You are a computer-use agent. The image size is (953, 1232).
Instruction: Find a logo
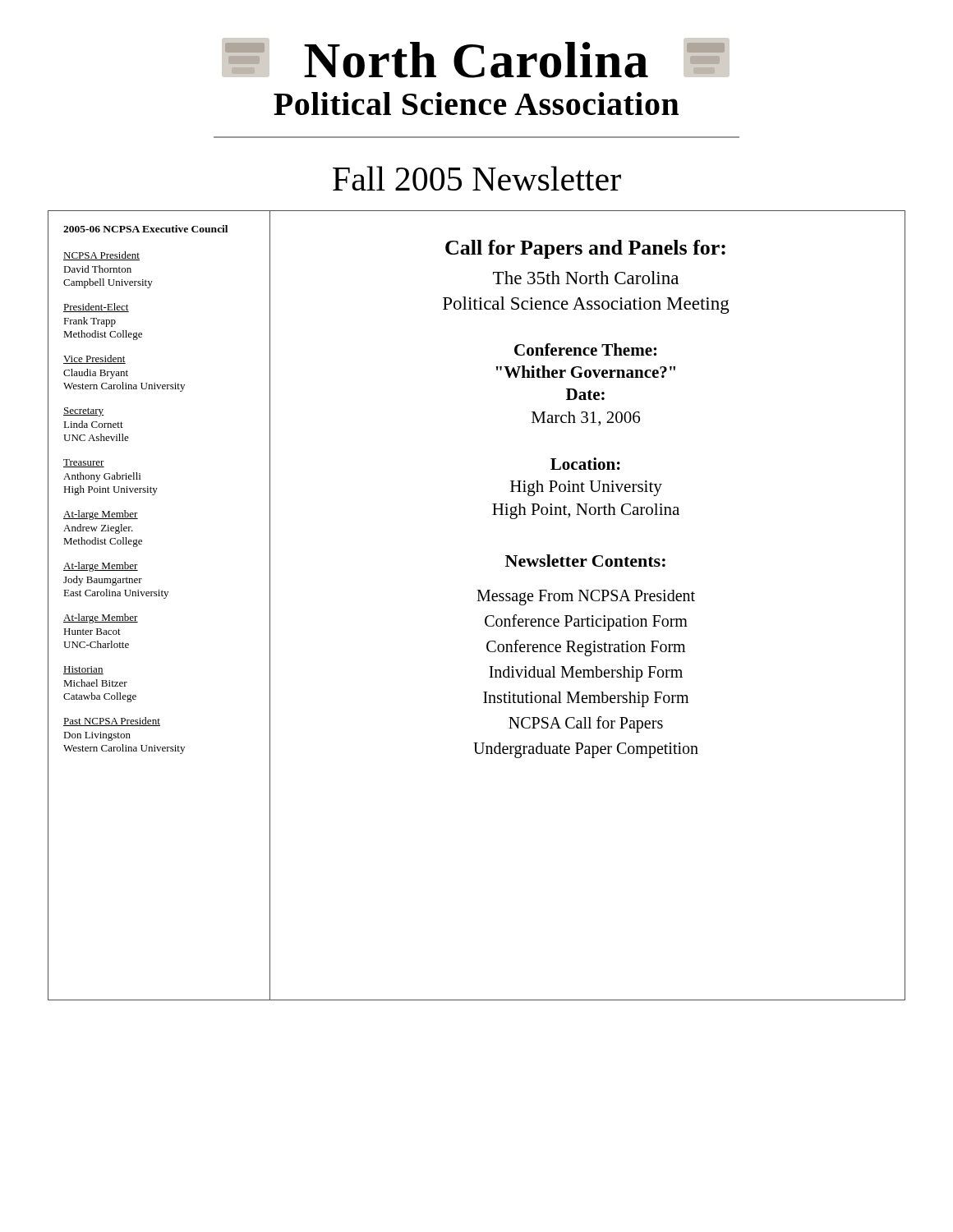pyautogui.click(x=476, y=72)
